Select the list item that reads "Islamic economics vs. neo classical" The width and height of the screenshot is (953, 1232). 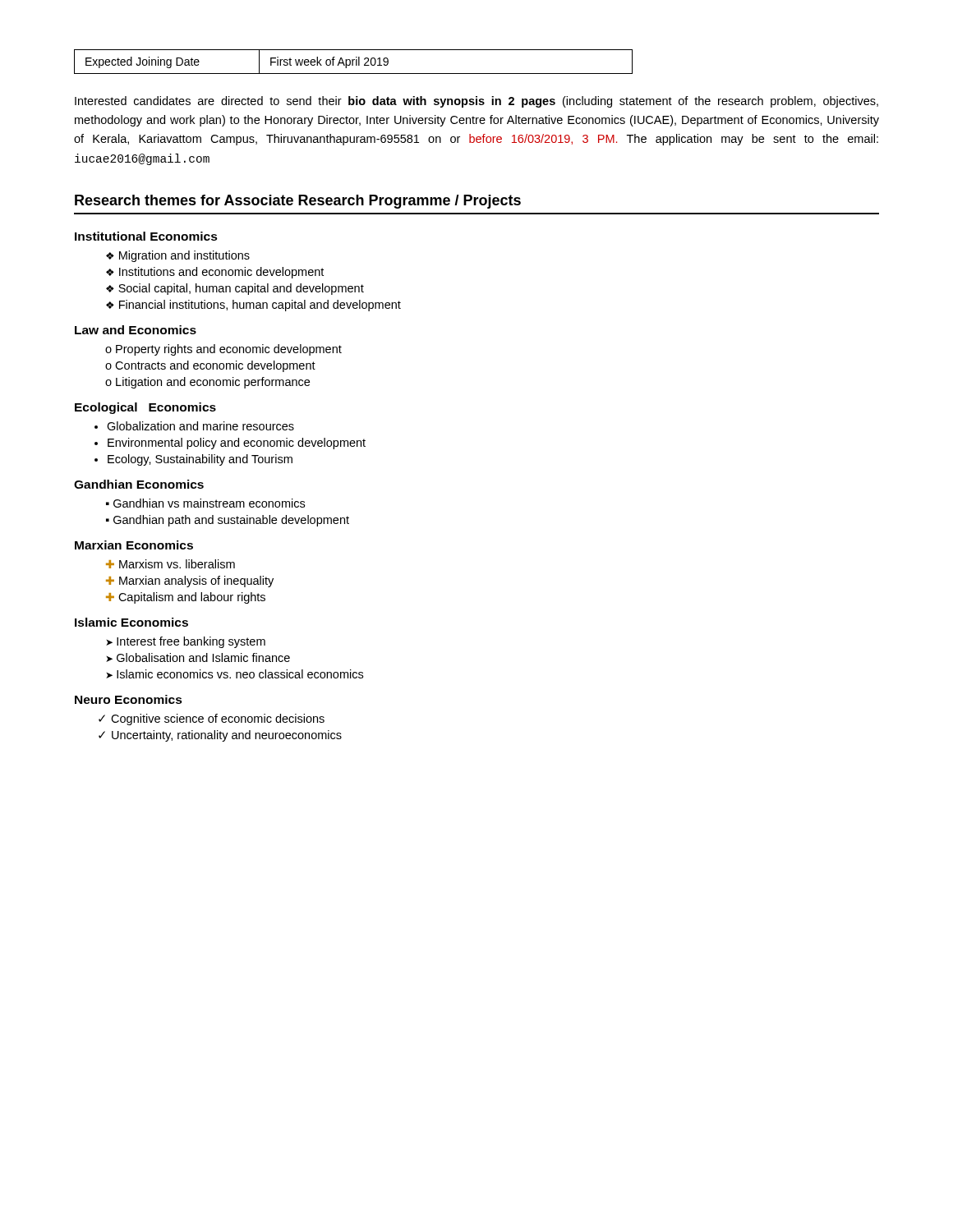pyautogui.click(x=235, y=674)
